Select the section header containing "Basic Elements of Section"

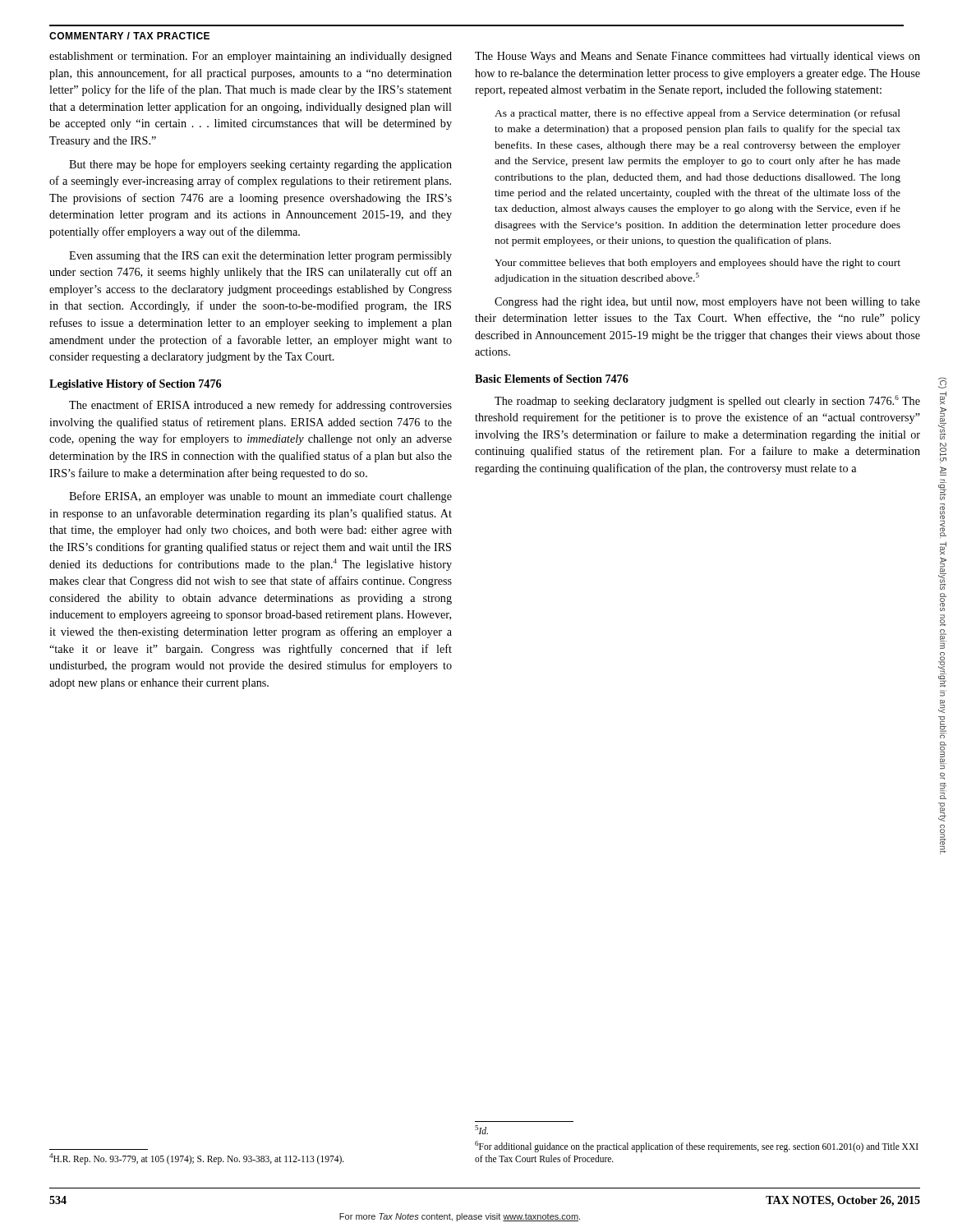(x=552, y=379)
